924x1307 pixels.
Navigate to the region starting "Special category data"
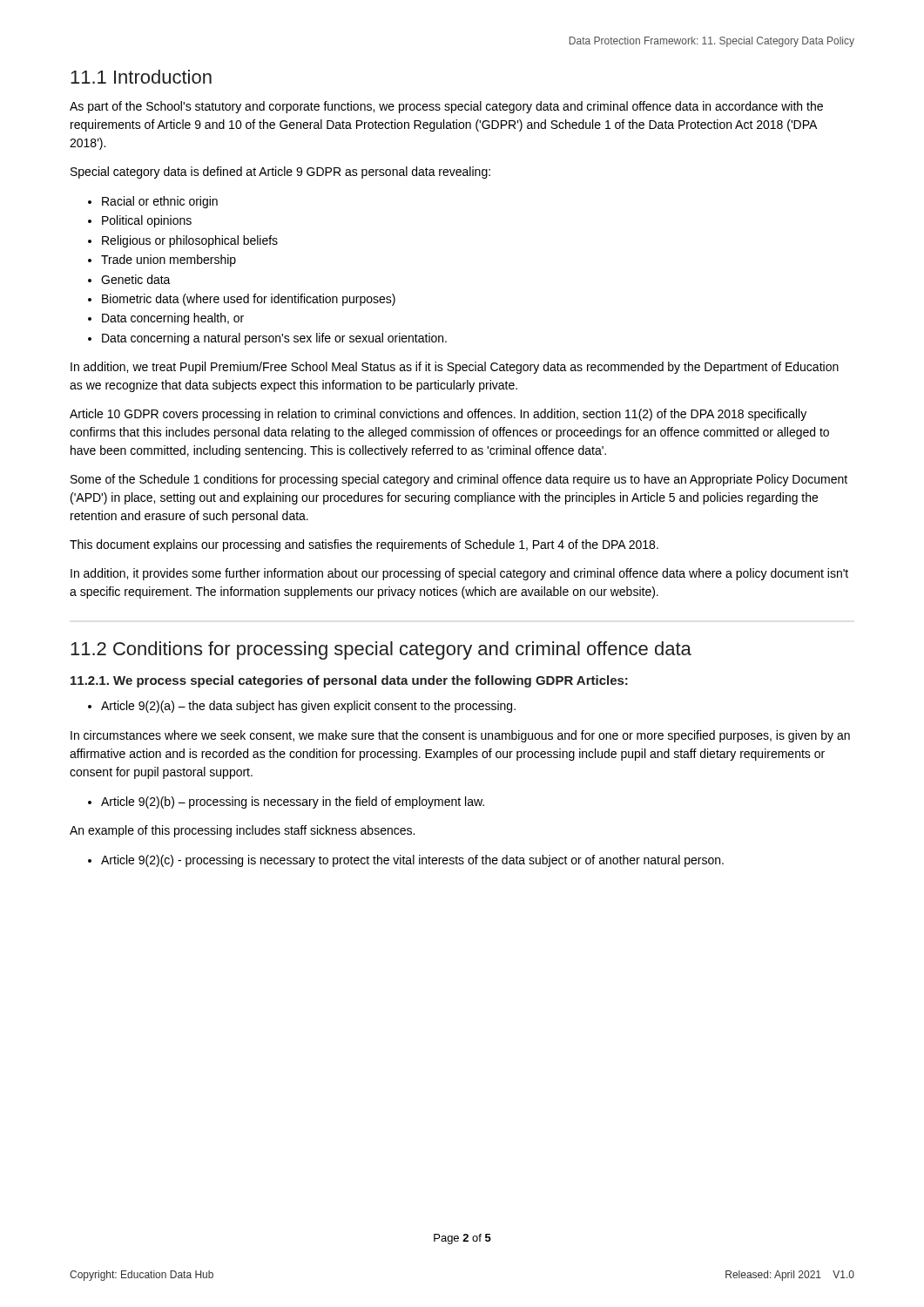coord(462,172)
